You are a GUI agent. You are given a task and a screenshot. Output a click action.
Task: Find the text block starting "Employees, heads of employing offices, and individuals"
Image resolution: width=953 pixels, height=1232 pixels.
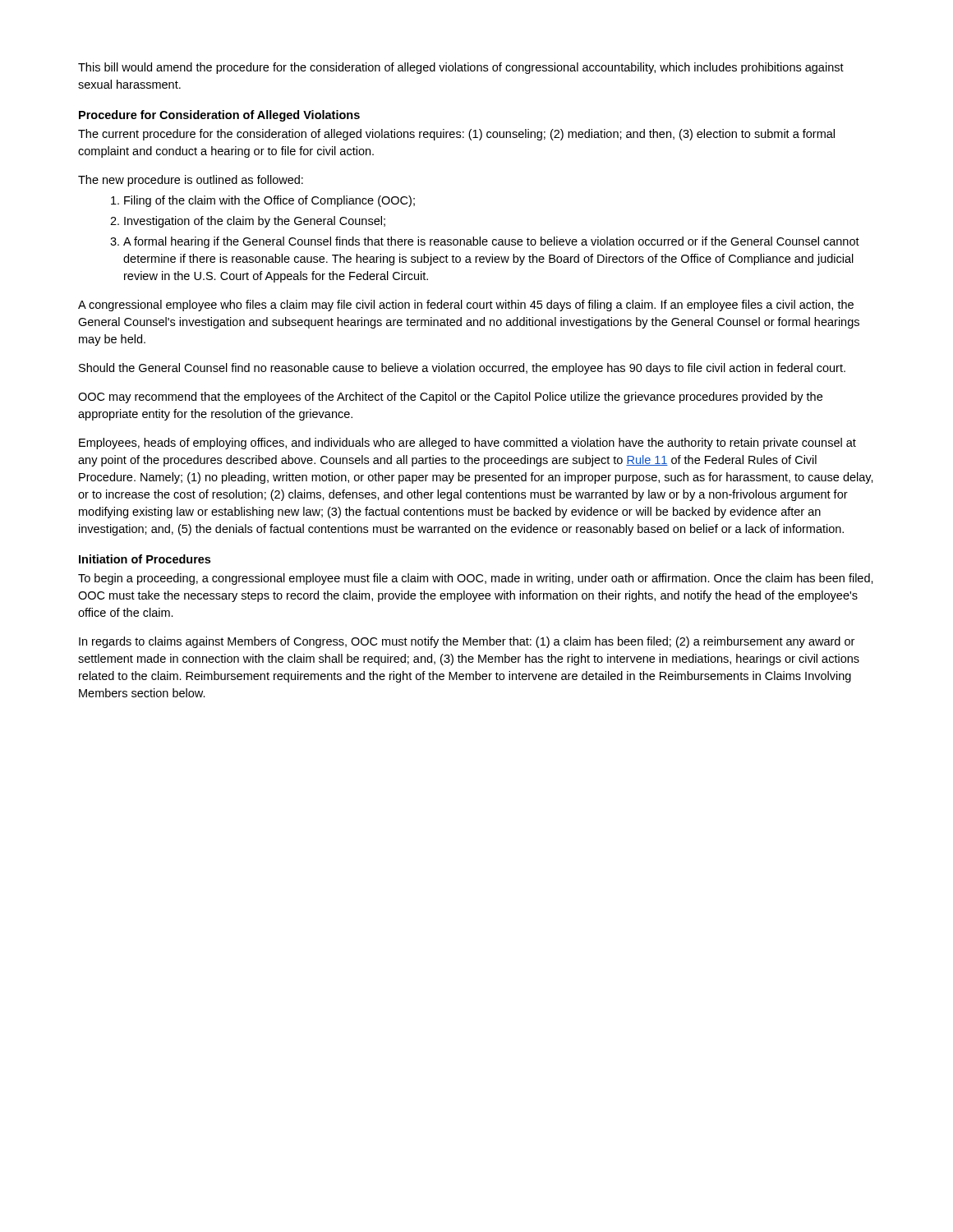[476, 486]
